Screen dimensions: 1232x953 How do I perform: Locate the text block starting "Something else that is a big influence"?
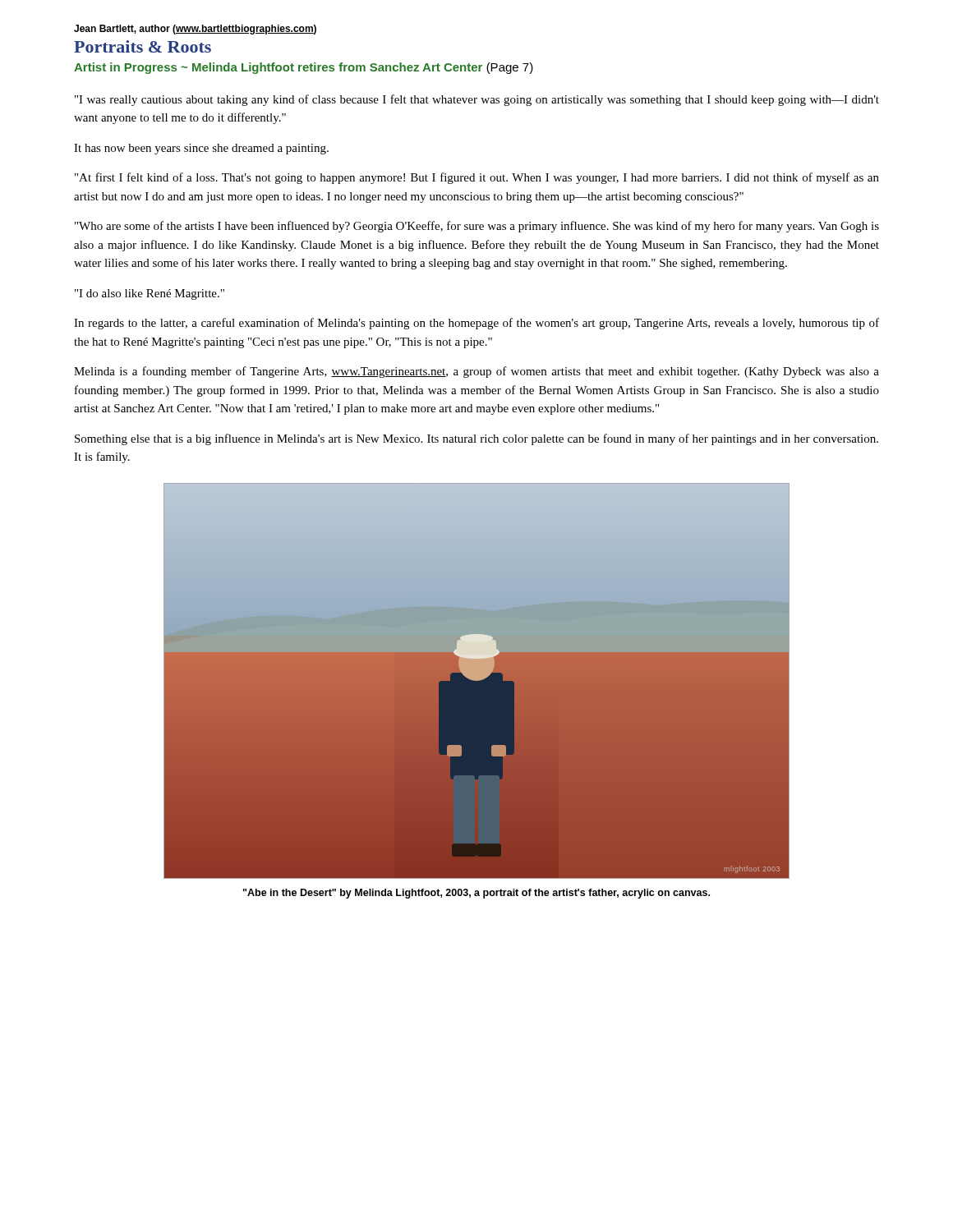click(476, 448)
